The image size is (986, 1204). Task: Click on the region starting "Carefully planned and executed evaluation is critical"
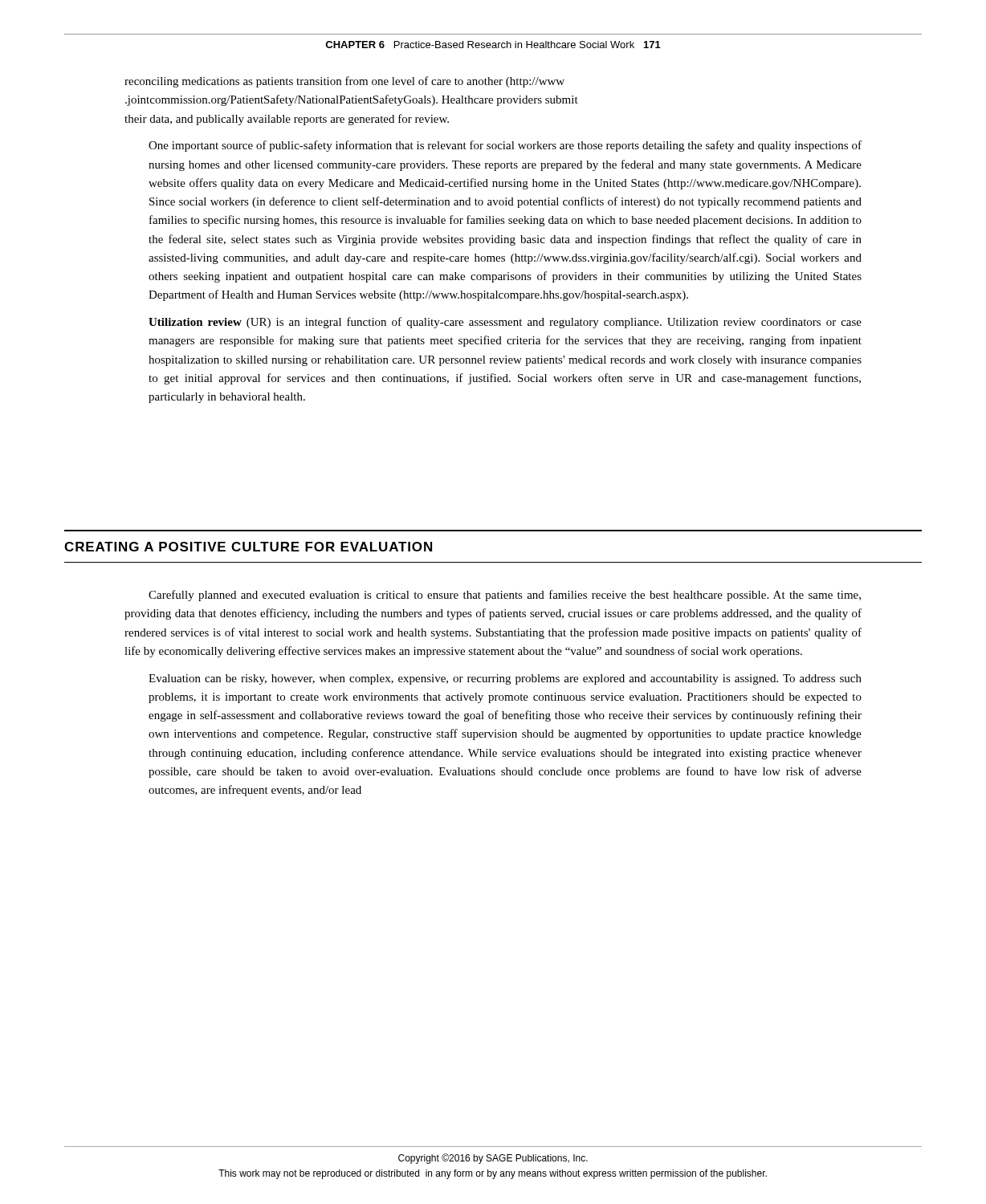tap(493, 693)
